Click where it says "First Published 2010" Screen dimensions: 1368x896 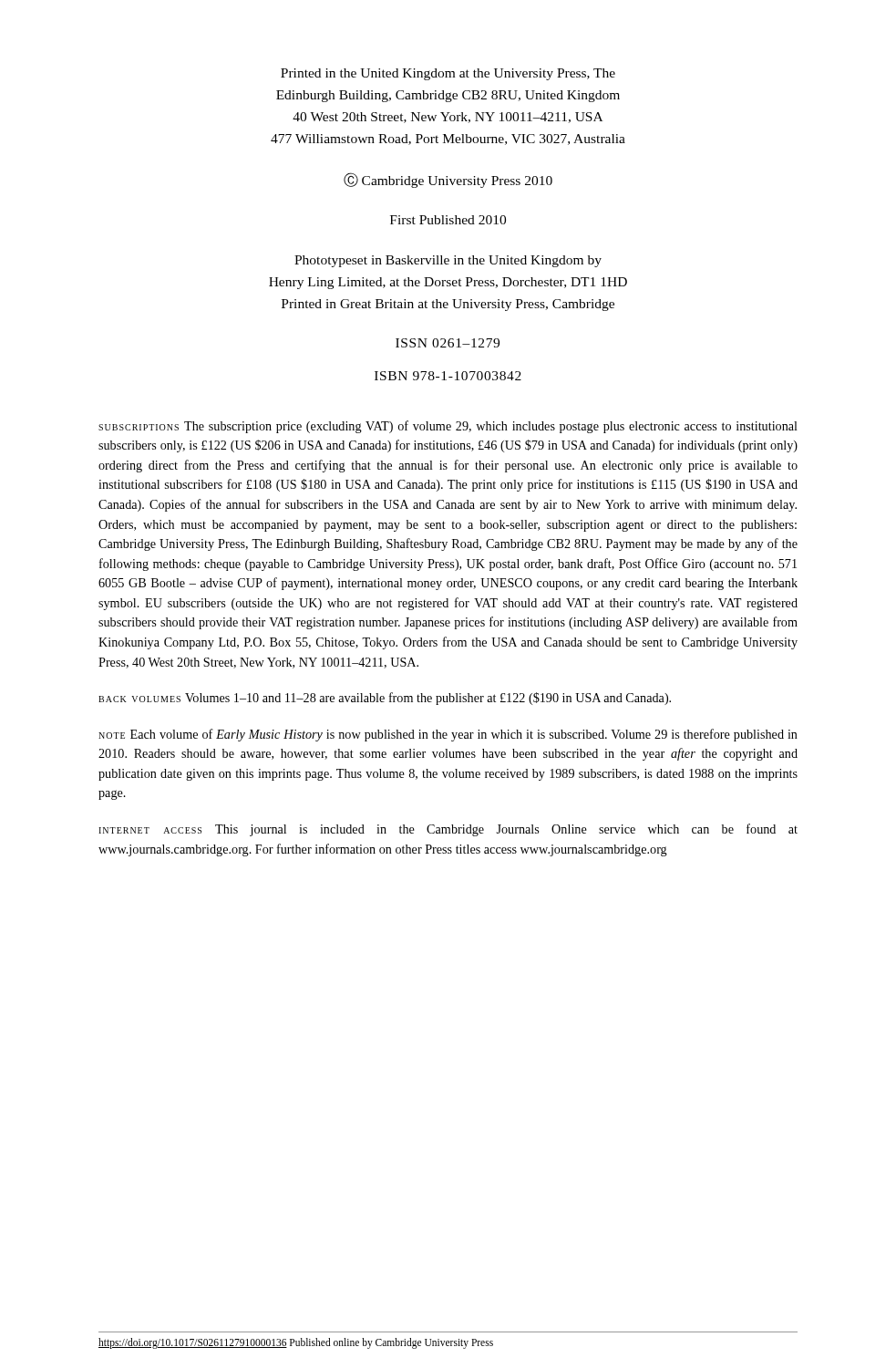click(x=448, y=220)
